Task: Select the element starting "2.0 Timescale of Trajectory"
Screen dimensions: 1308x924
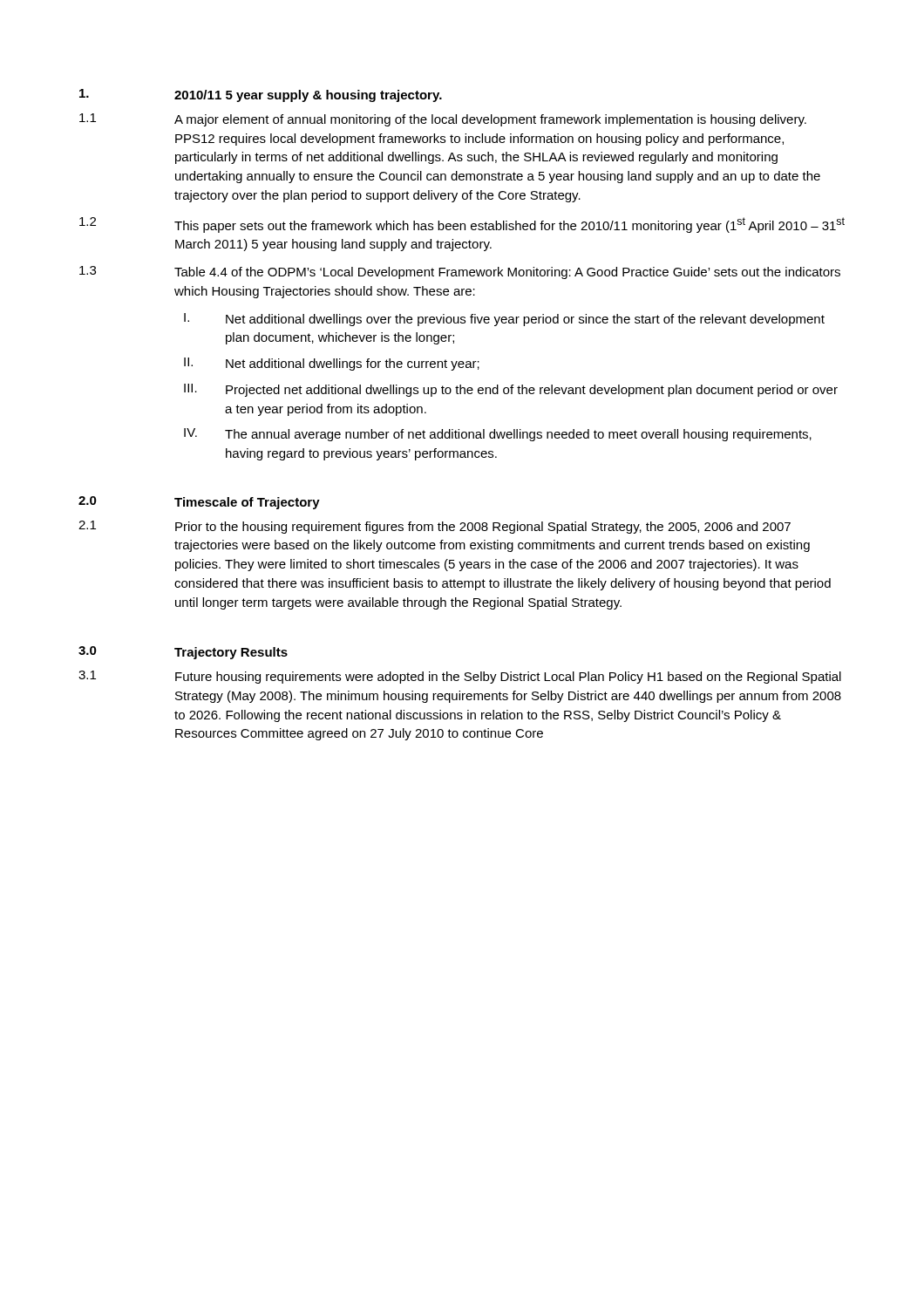Action: [x=199, y=503]
